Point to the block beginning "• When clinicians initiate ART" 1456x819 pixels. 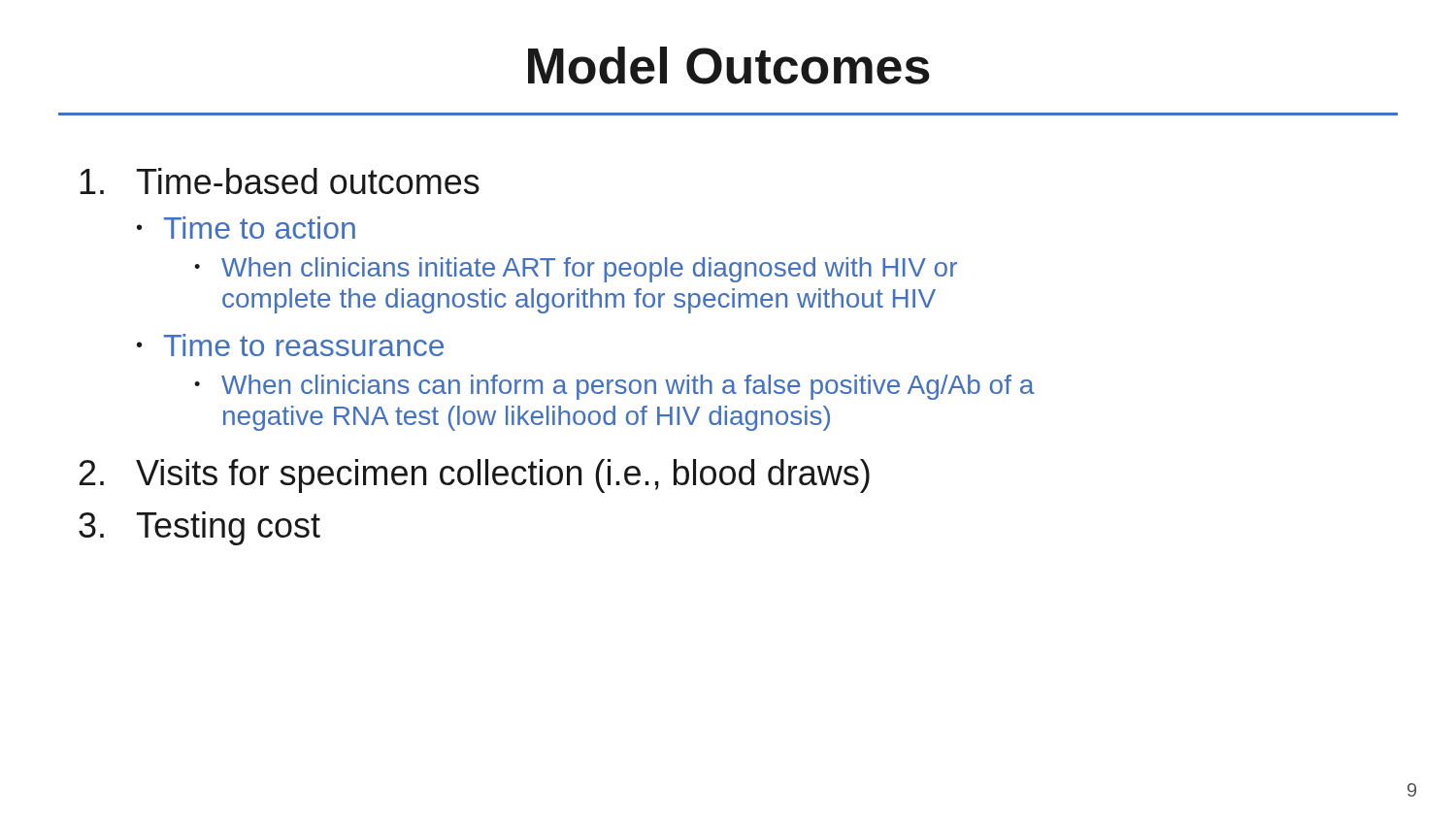tap(576, 283)
